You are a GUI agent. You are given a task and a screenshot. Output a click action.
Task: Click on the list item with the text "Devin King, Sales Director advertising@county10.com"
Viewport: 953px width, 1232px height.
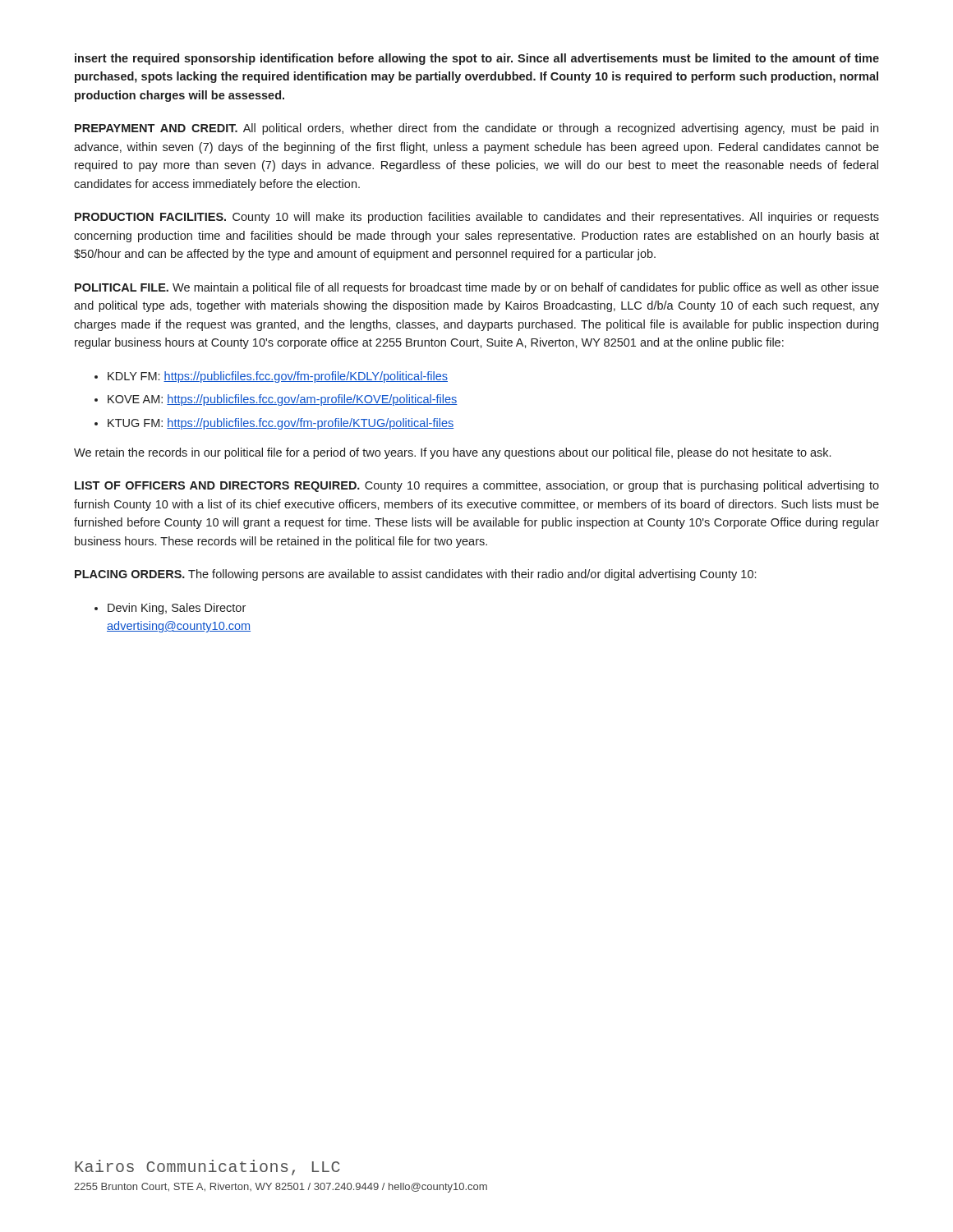179,617
